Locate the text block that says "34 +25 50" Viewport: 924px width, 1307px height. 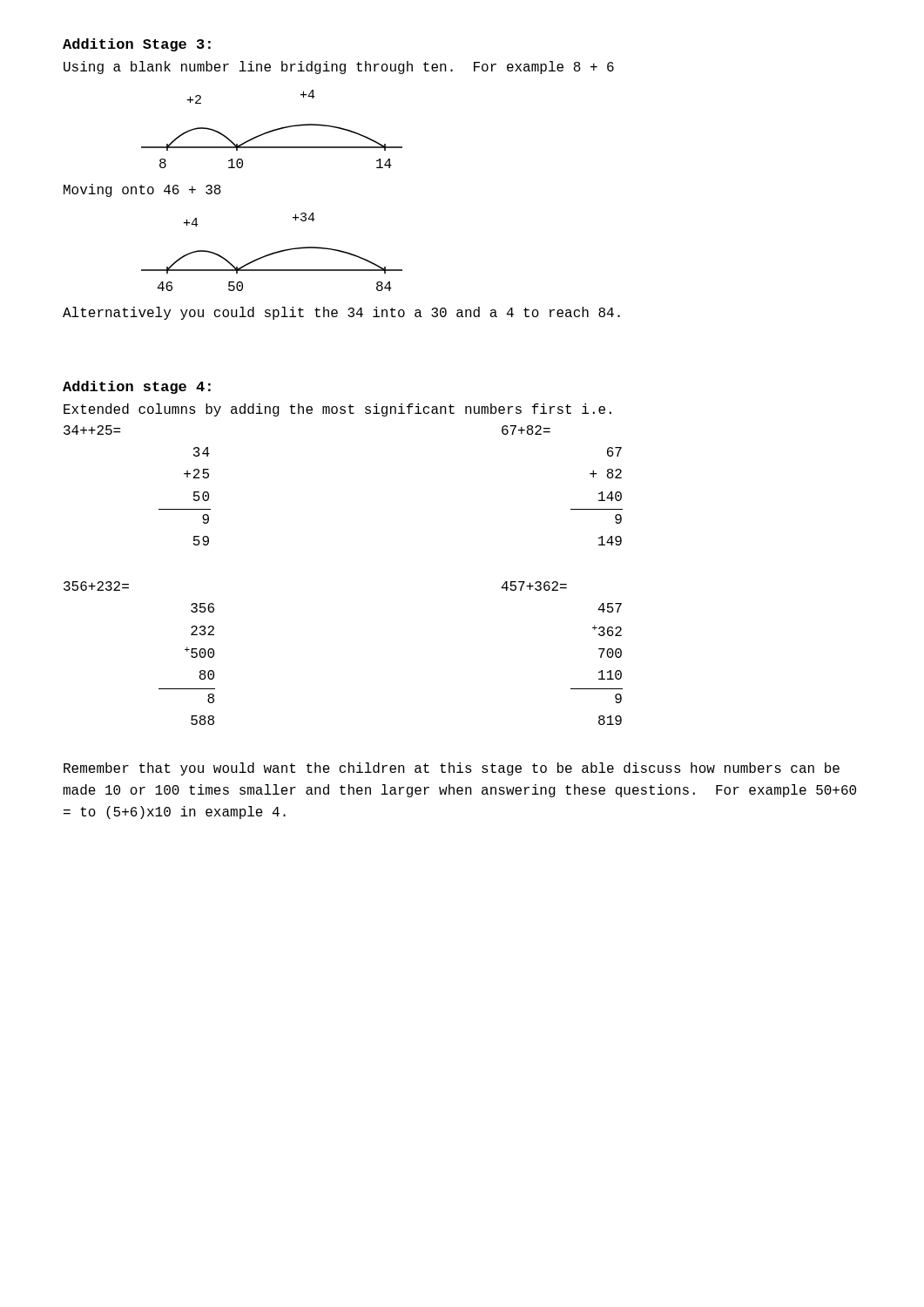185,498
